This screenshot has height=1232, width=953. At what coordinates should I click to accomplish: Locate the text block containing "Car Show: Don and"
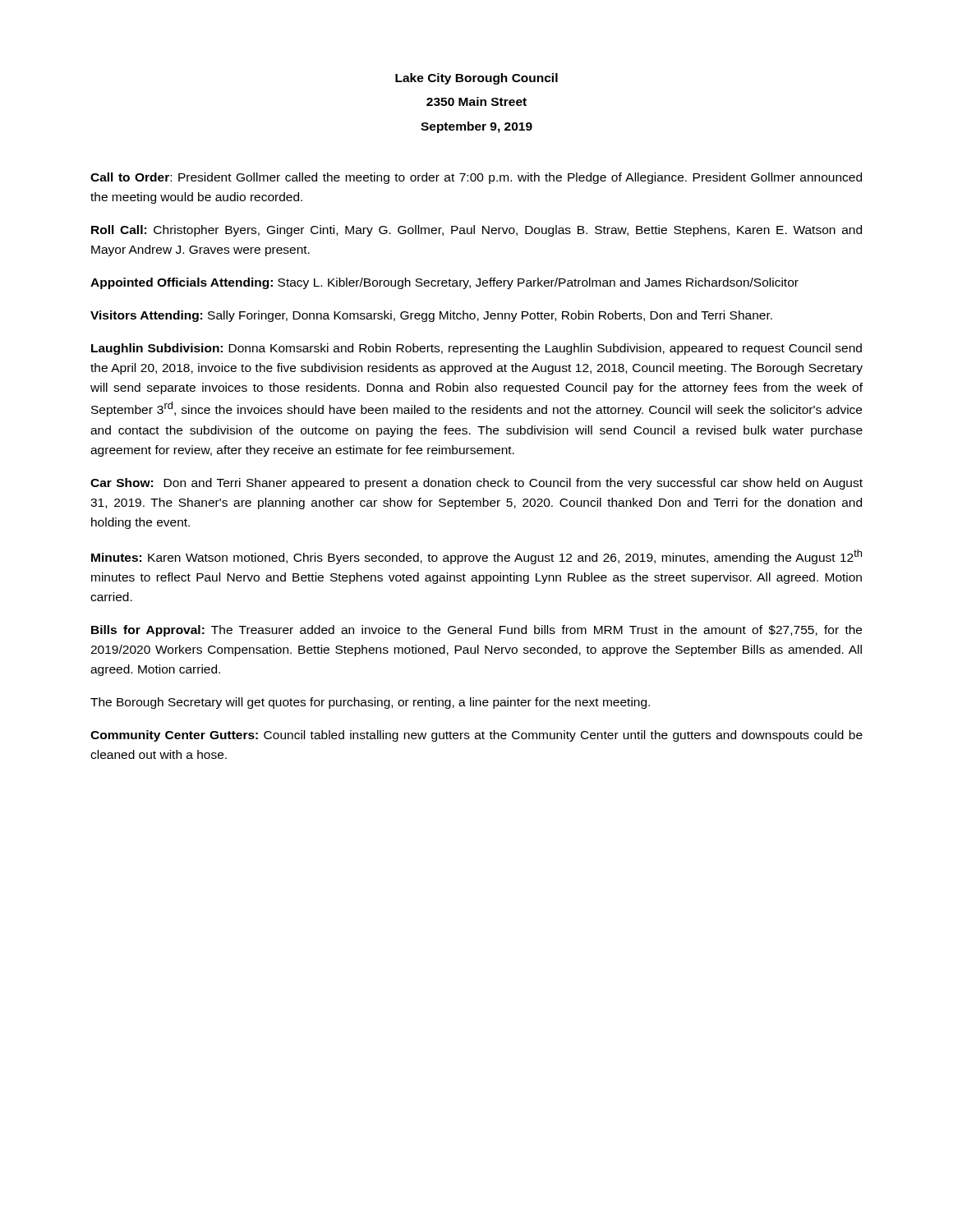pyautogui.click(x=476, y=502)
